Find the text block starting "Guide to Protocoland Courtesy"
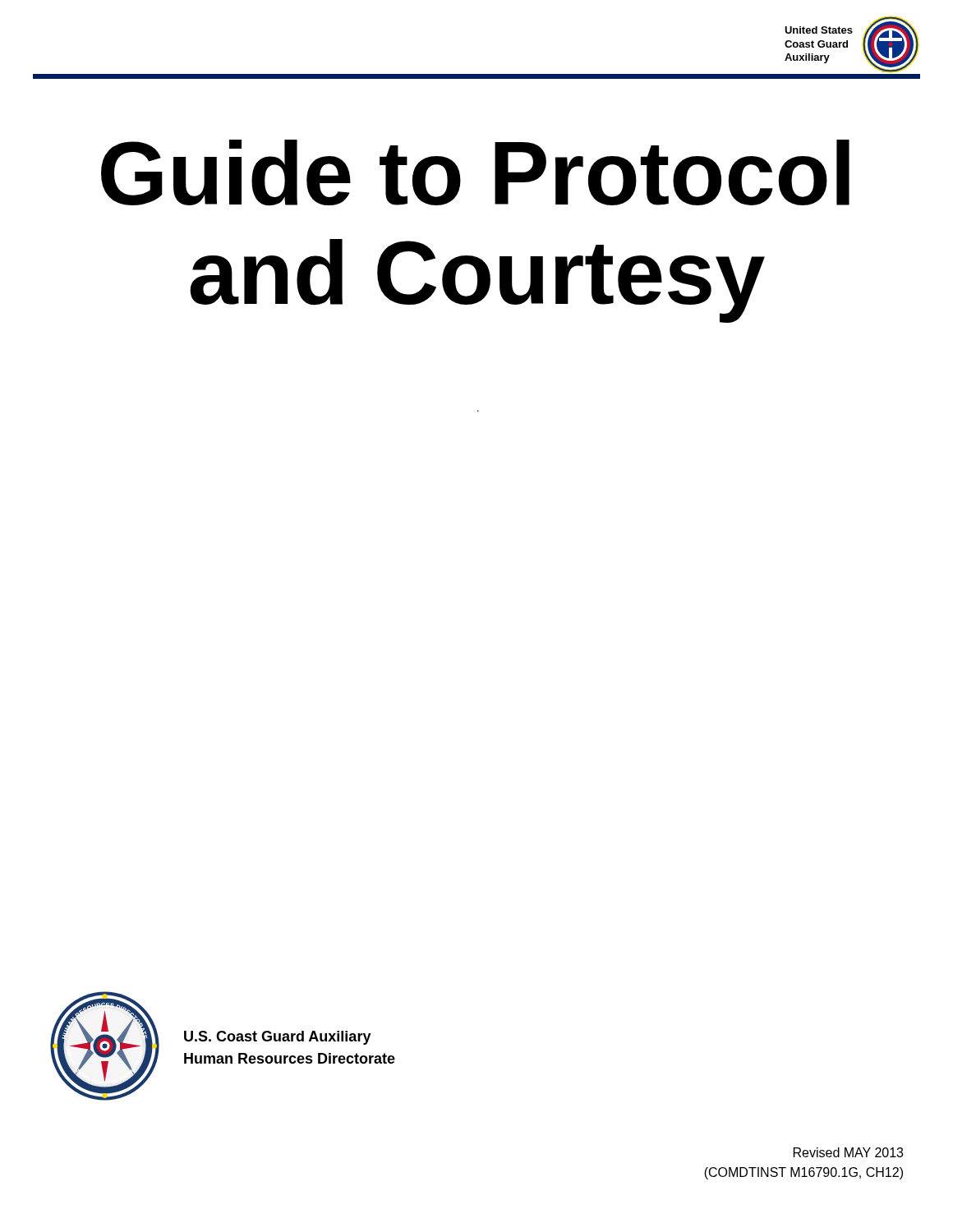The image size is (953, 1232). [476, 223]
